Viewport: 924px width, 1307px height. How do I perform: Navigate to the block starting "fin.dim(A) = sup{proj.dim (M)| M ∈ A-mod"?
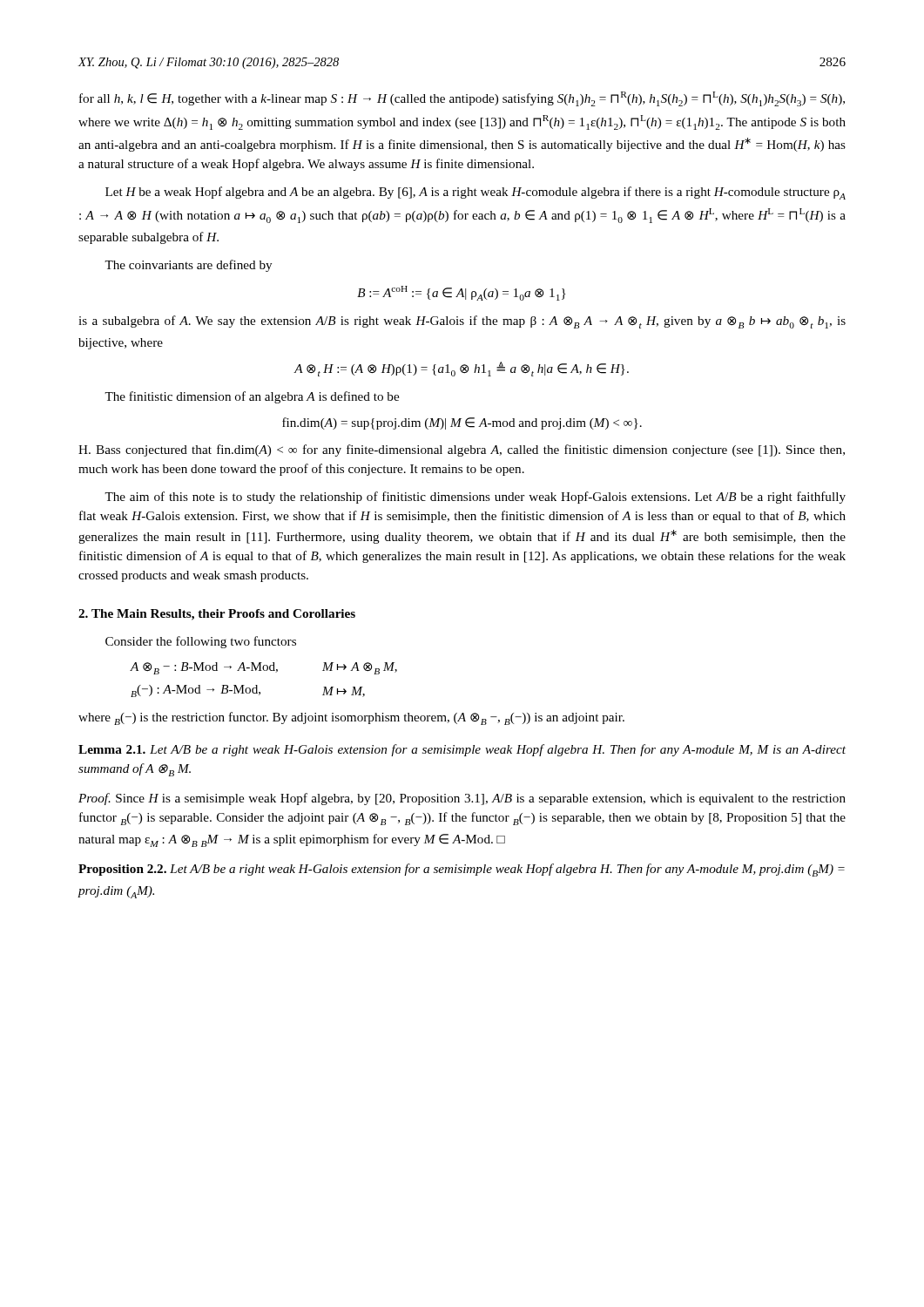click(462, 423)
